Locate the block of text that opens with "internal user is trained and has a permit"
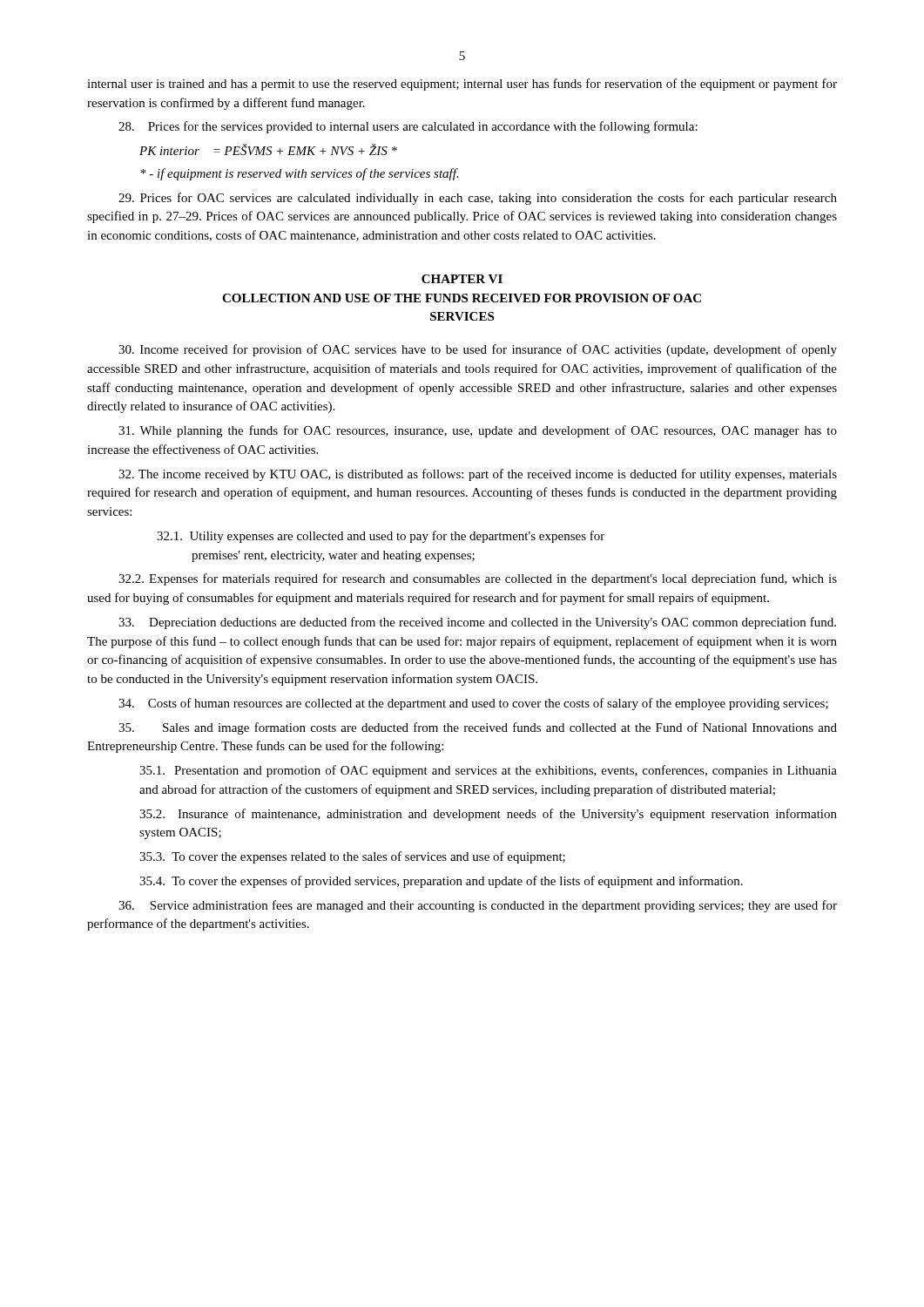Screen dimensions: 1307x924 coord(462,94)
